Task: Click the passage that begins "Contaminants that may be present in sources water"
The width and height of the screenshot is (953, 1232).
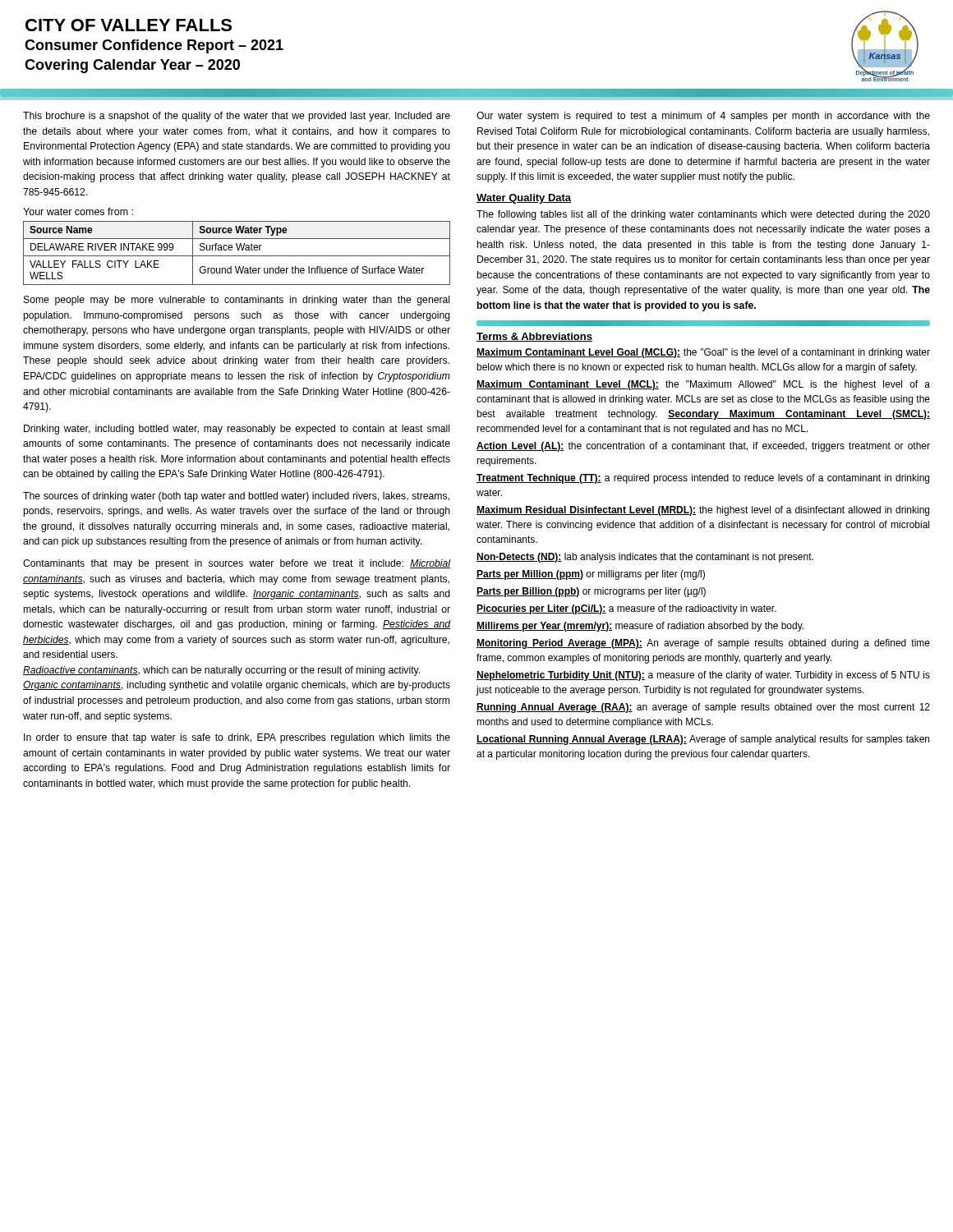Action: (237, 640)
